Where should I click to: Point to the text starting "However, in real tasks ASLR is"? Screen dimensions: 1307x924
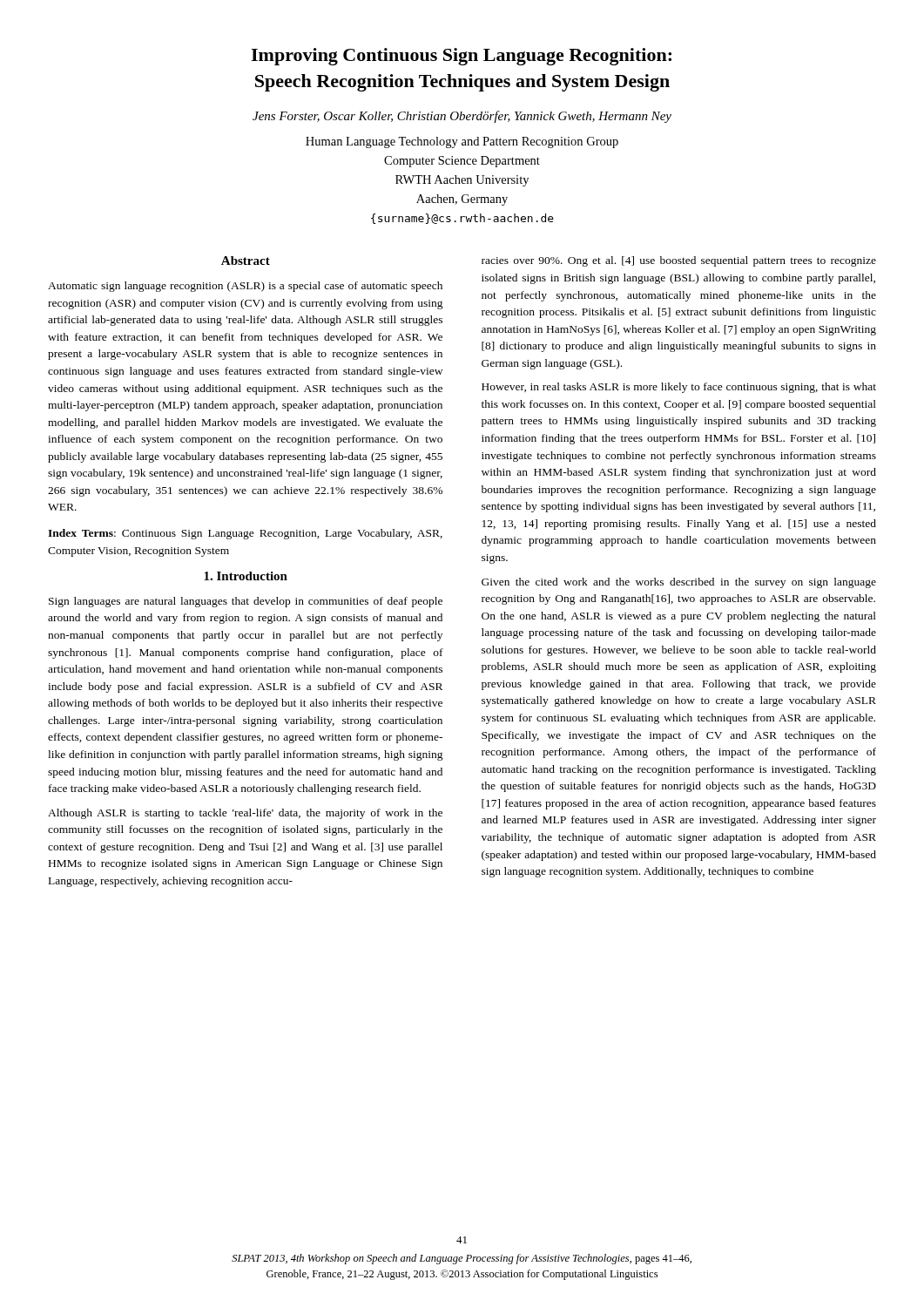coord(679,472)
